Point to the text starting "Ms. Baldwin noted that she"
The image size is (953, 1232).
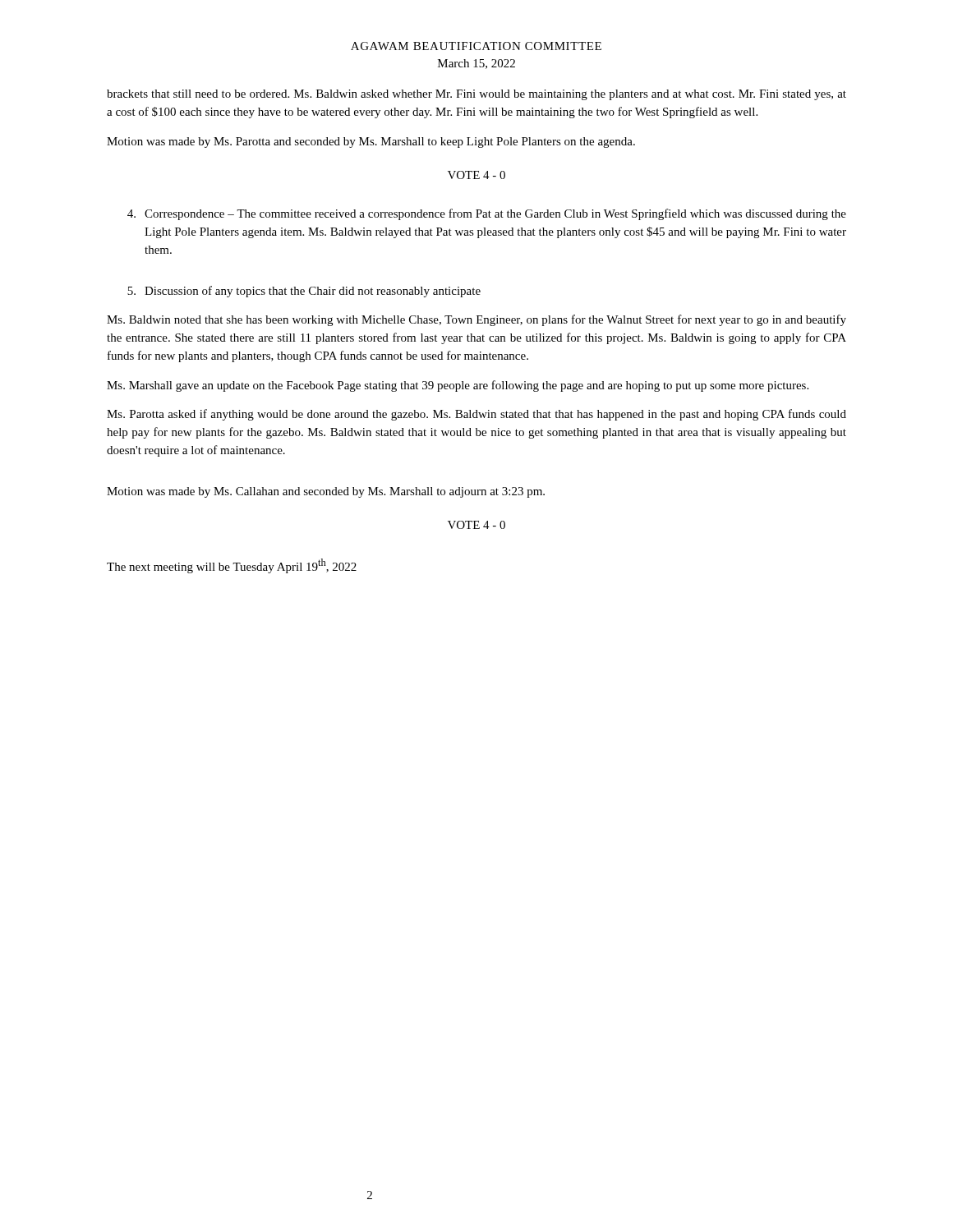tap(476, 338)
